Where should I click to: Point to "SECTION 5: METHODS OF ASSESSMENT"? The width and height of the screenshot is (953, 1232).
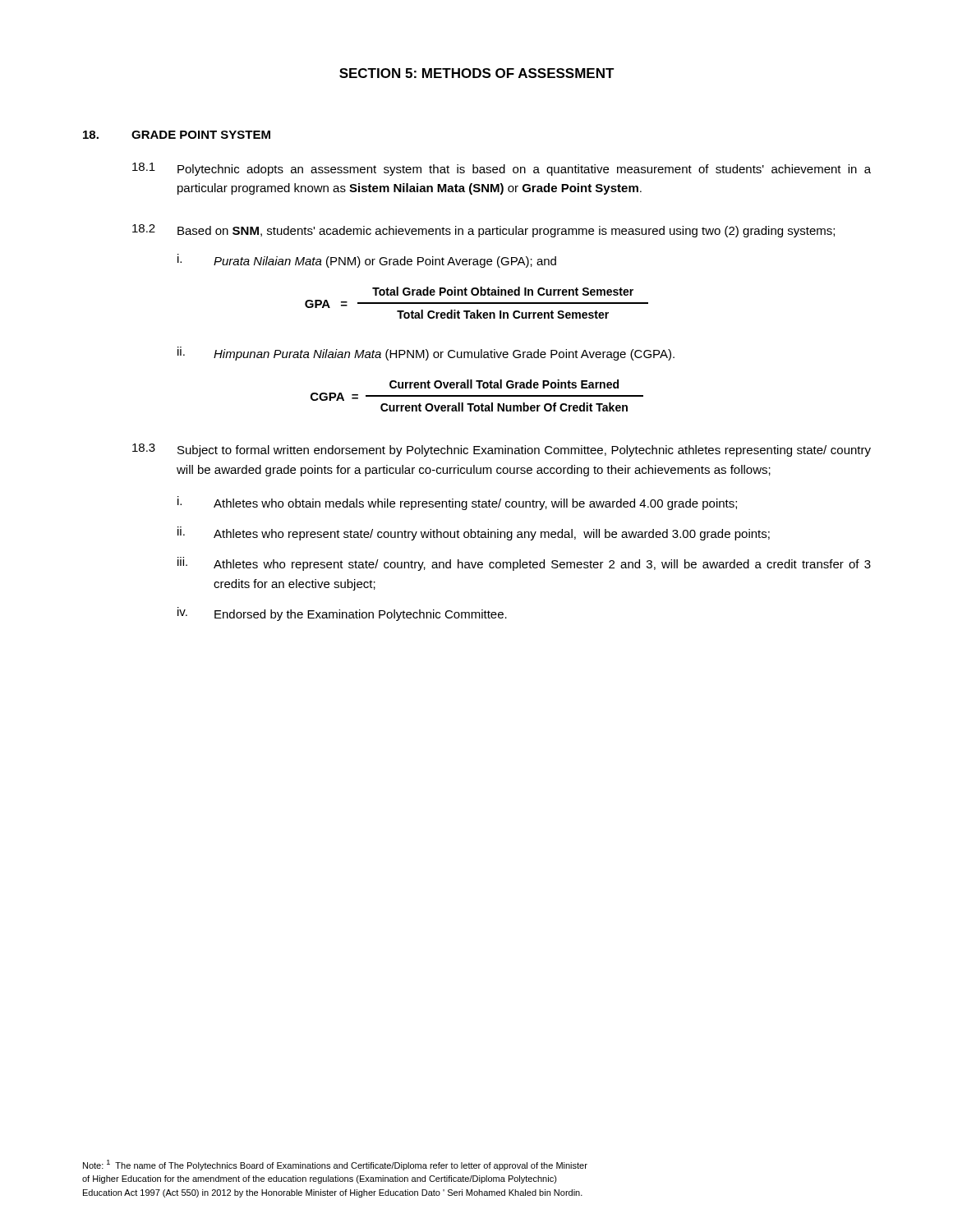coord(476,73)
